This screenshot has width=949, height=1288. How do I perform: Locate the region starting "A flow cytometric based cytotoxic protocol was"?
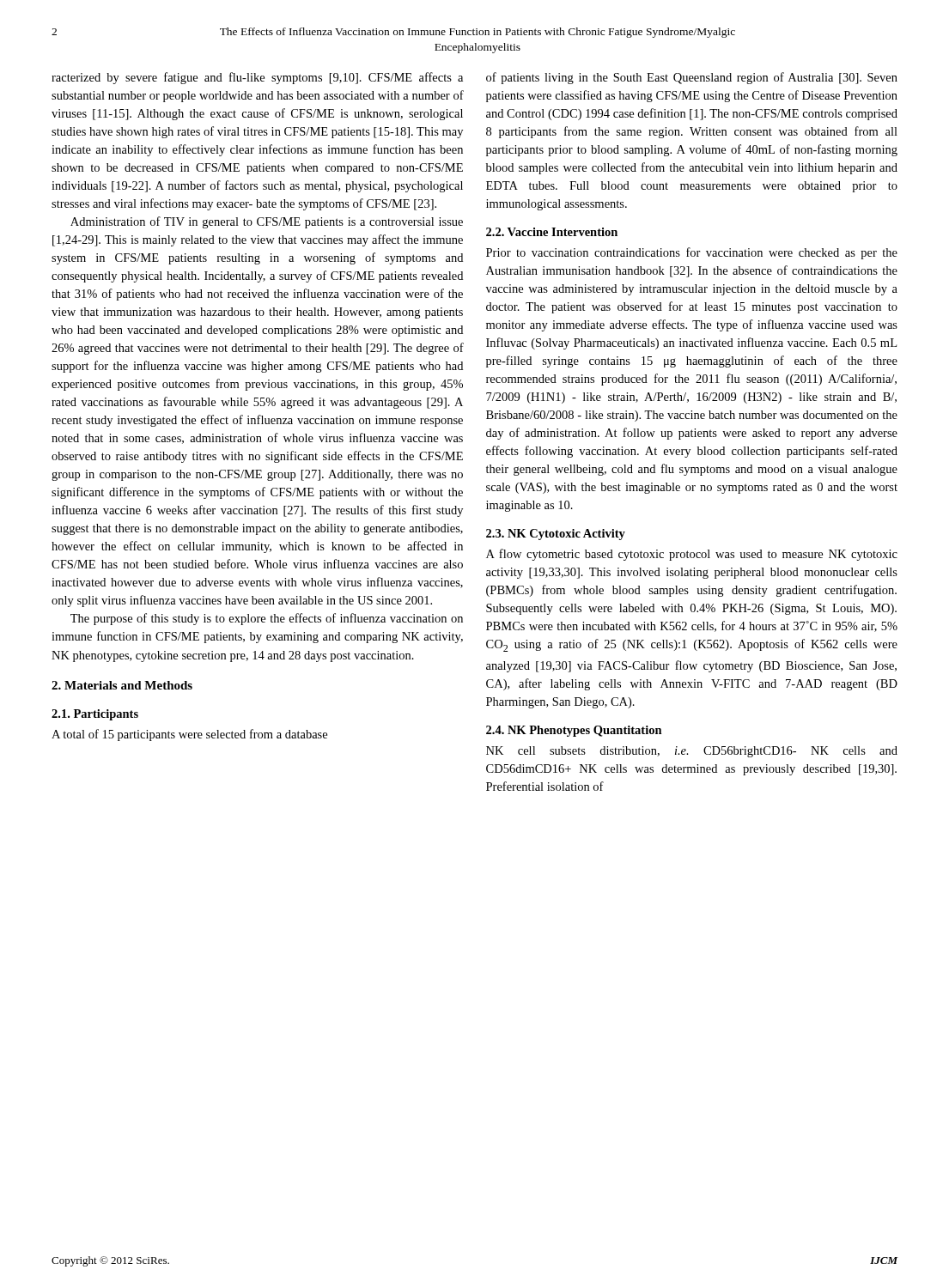point(692,628)
